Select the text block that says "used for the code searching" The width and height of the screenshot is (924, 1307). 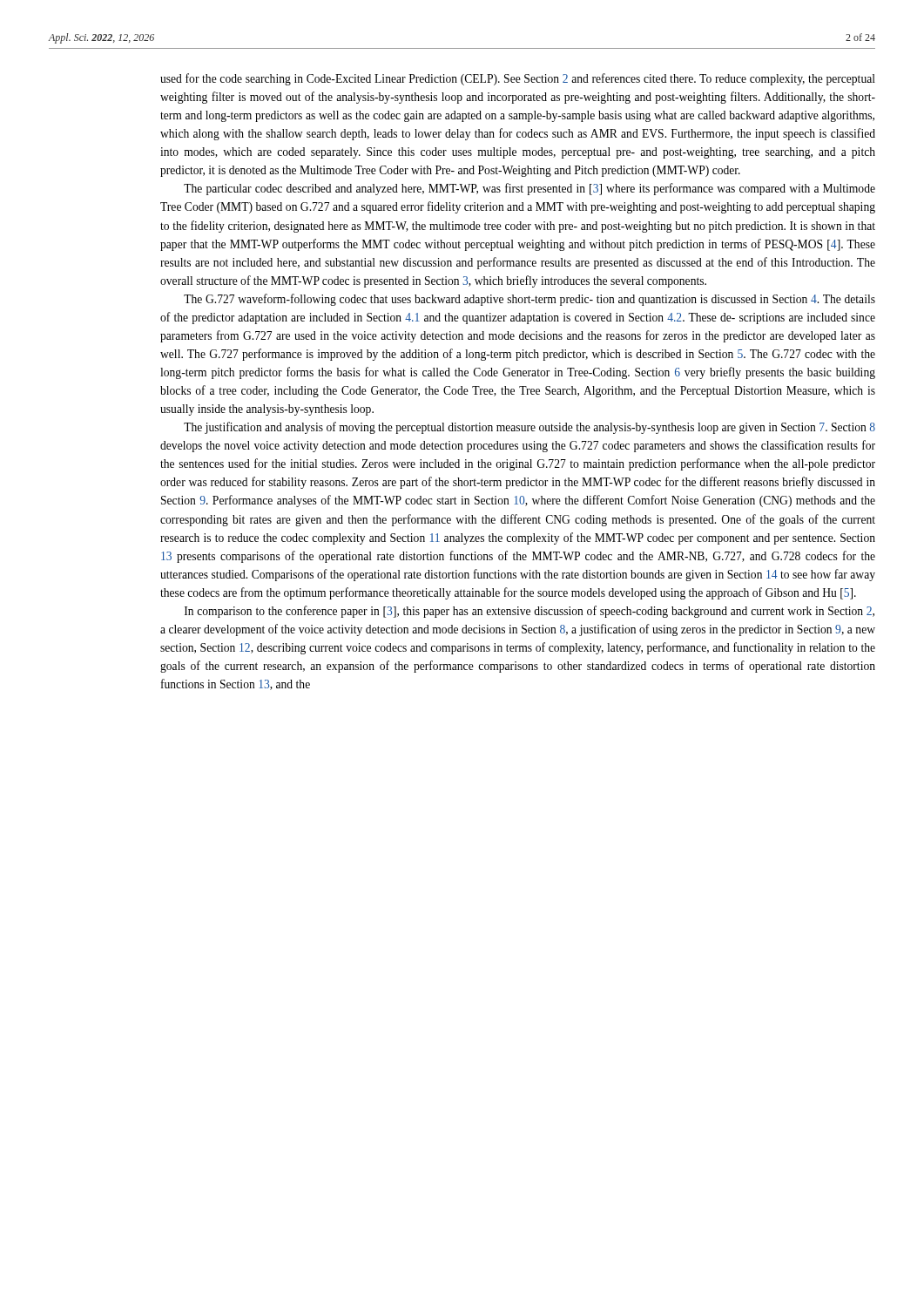(518, 382)
